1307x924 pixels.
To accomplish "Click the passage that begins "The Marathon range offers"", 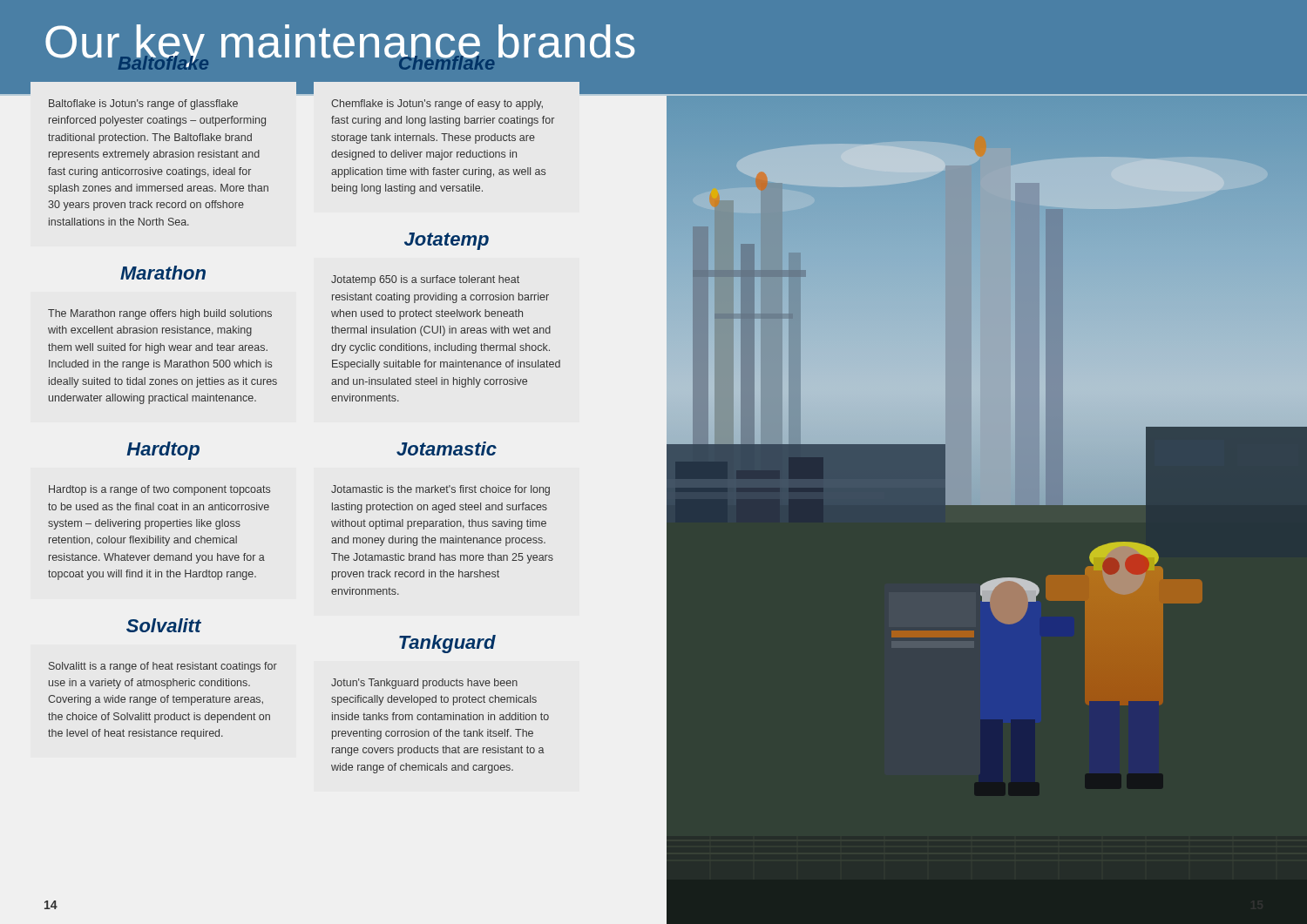I will coord(163,356).
